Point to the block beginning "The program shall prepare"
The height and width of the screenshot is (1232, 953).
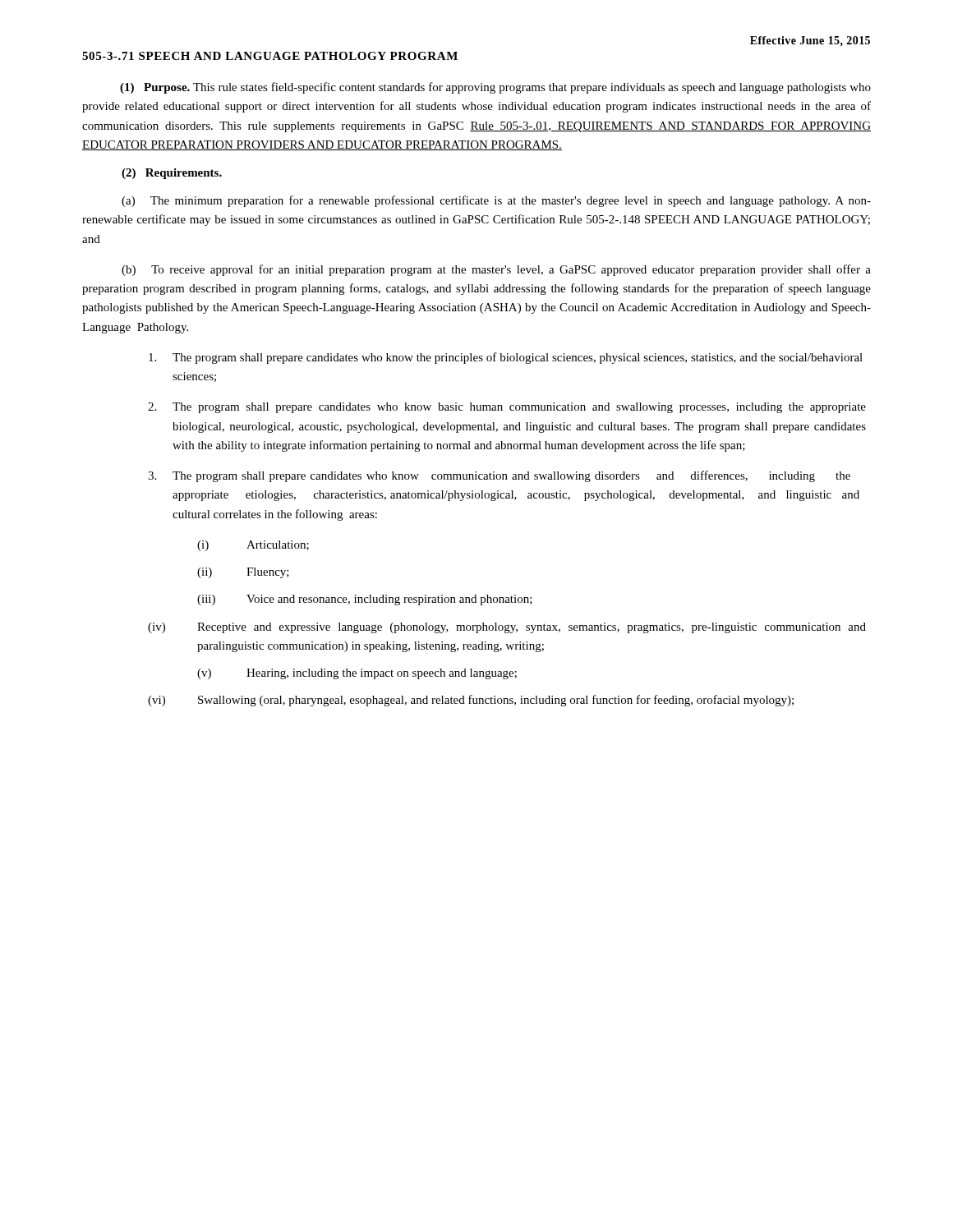tap(507, 367)
